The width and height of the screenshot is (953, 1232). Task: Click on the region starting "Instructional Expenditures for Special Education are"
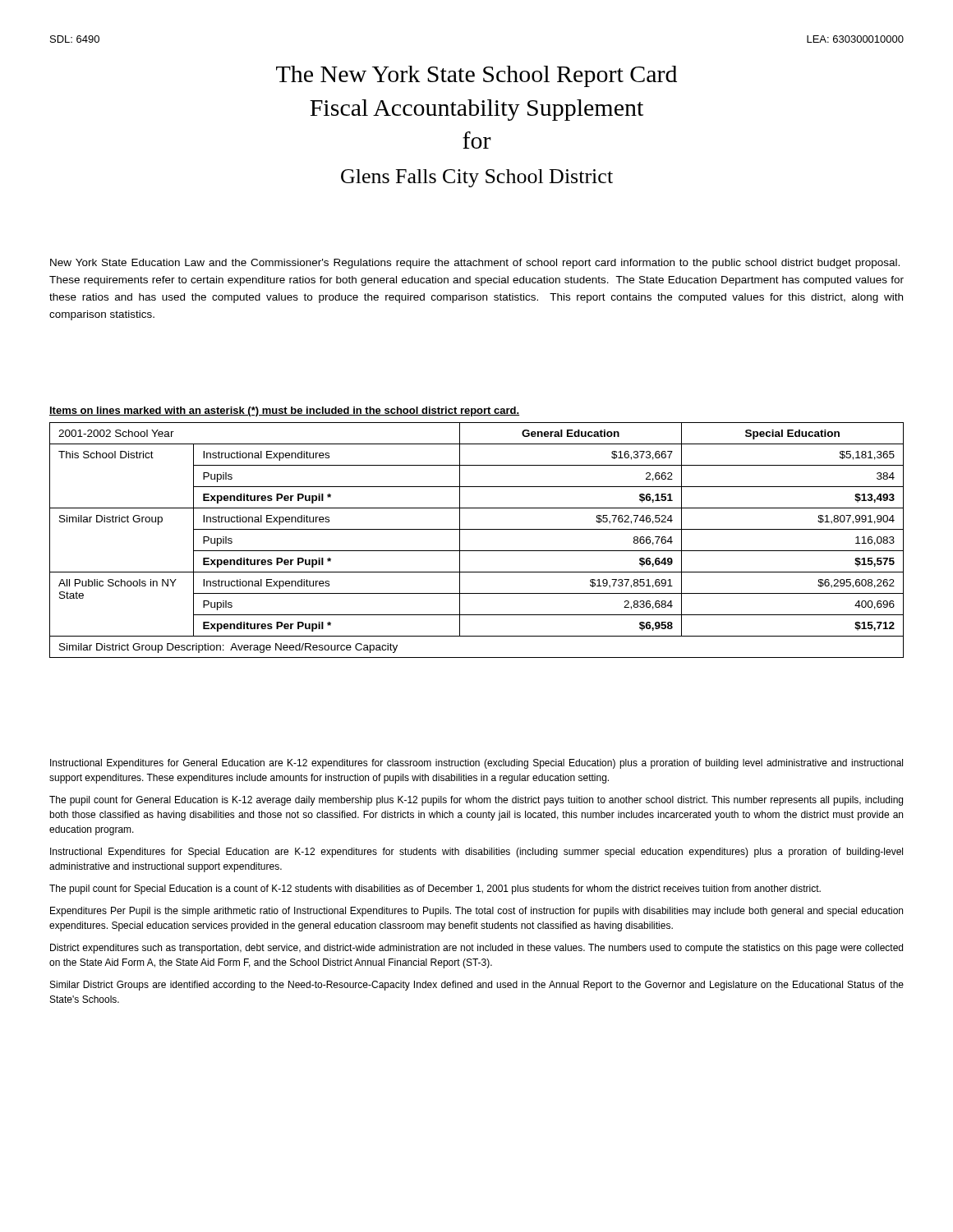pyautogui.click(x=476, y=859)
